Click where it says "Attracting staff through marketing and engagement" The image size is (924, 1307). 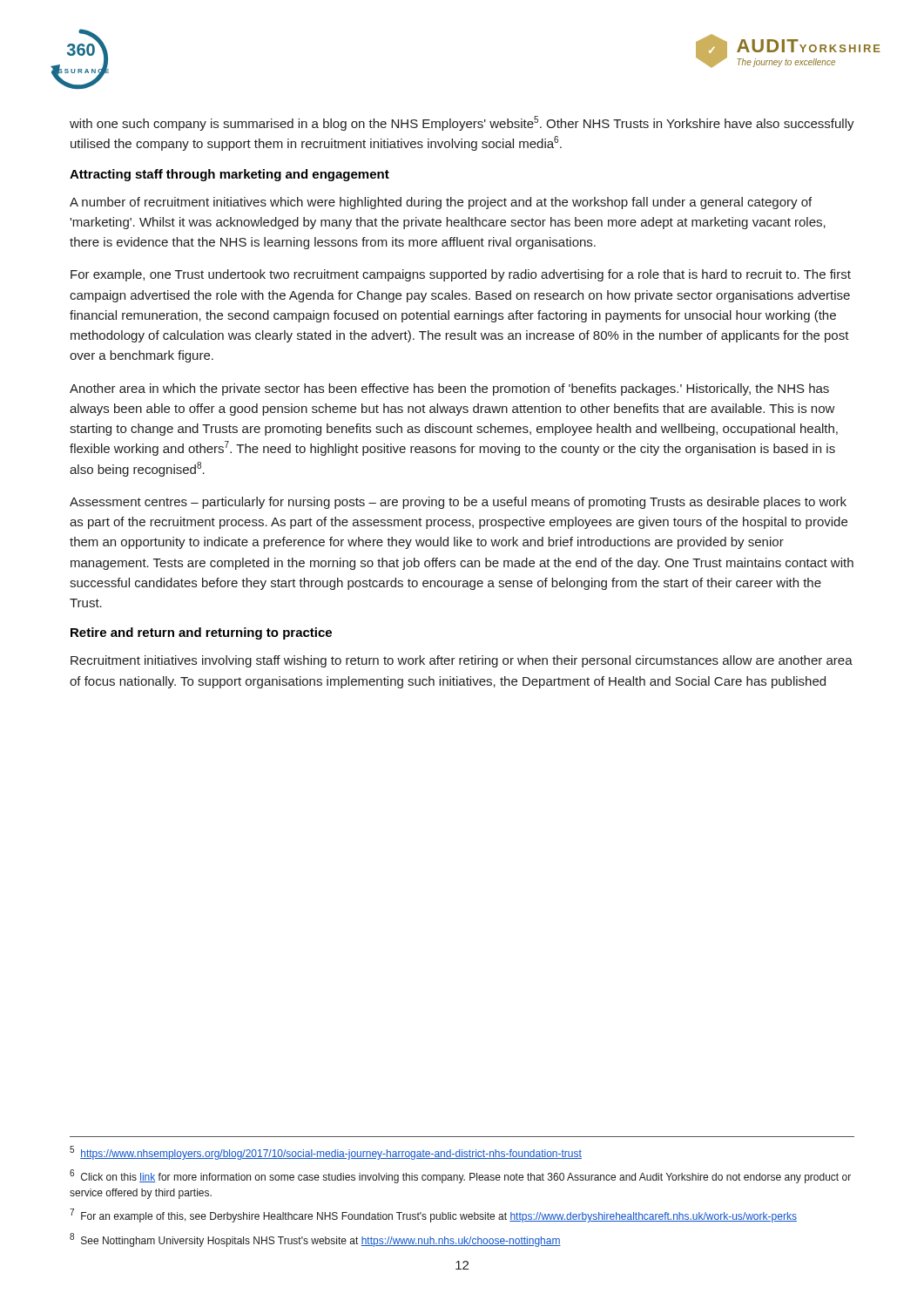pos(229,173)
